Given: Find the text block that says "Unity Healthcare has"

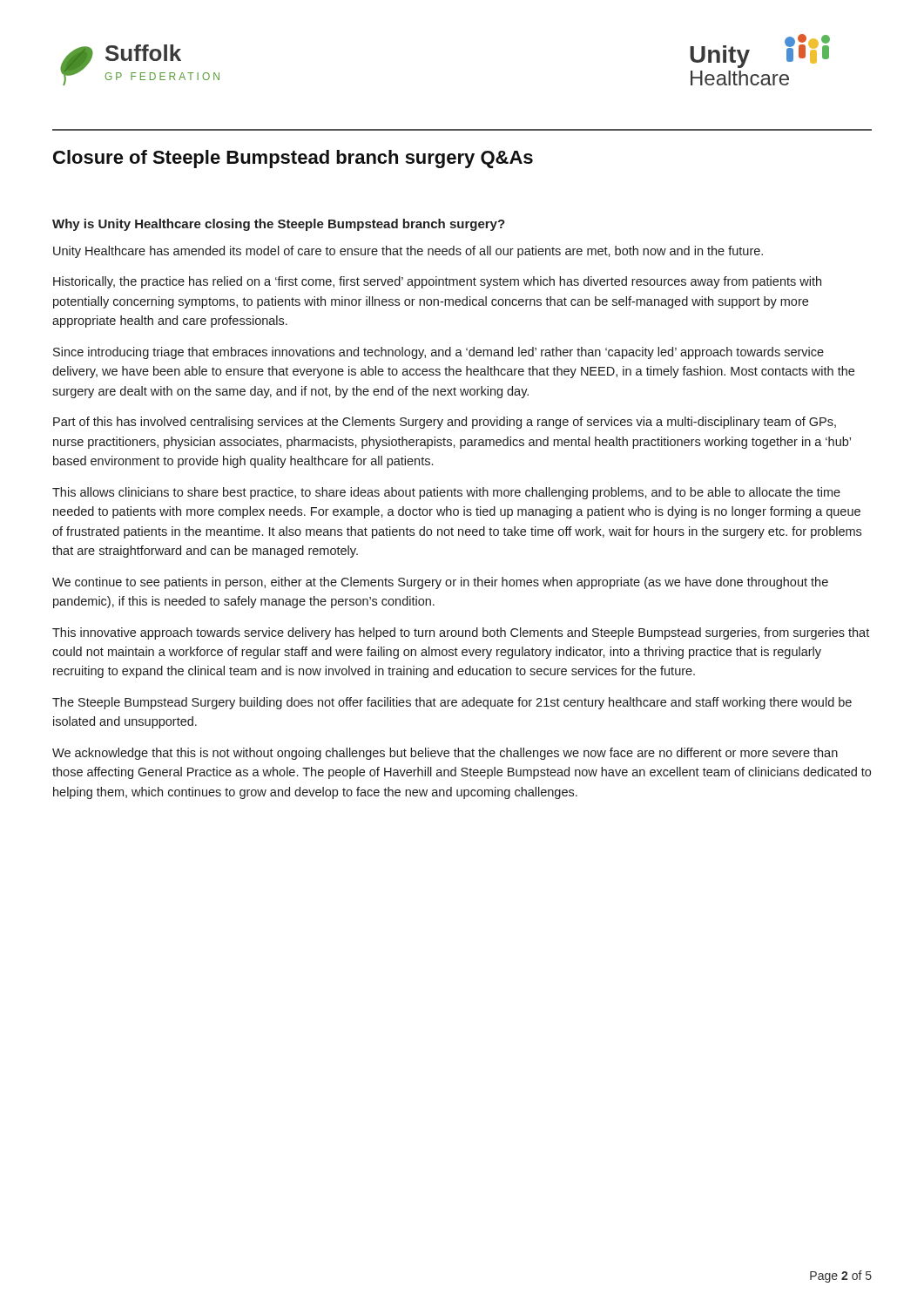Looking at the screenshot, I should coord(408,251).
